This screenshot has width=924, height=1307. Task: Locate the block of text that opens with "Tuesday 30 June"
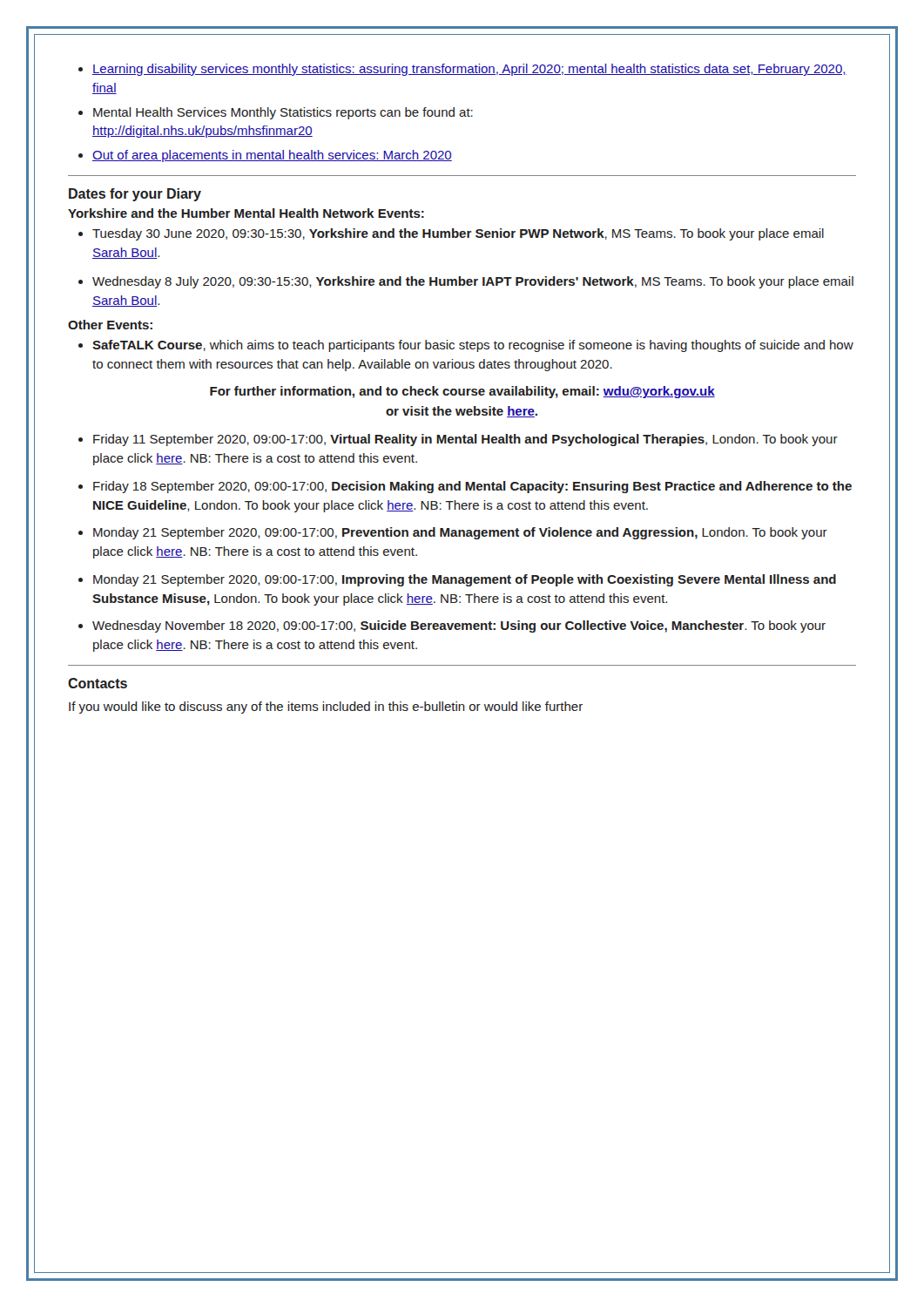(x=474, y=243)
